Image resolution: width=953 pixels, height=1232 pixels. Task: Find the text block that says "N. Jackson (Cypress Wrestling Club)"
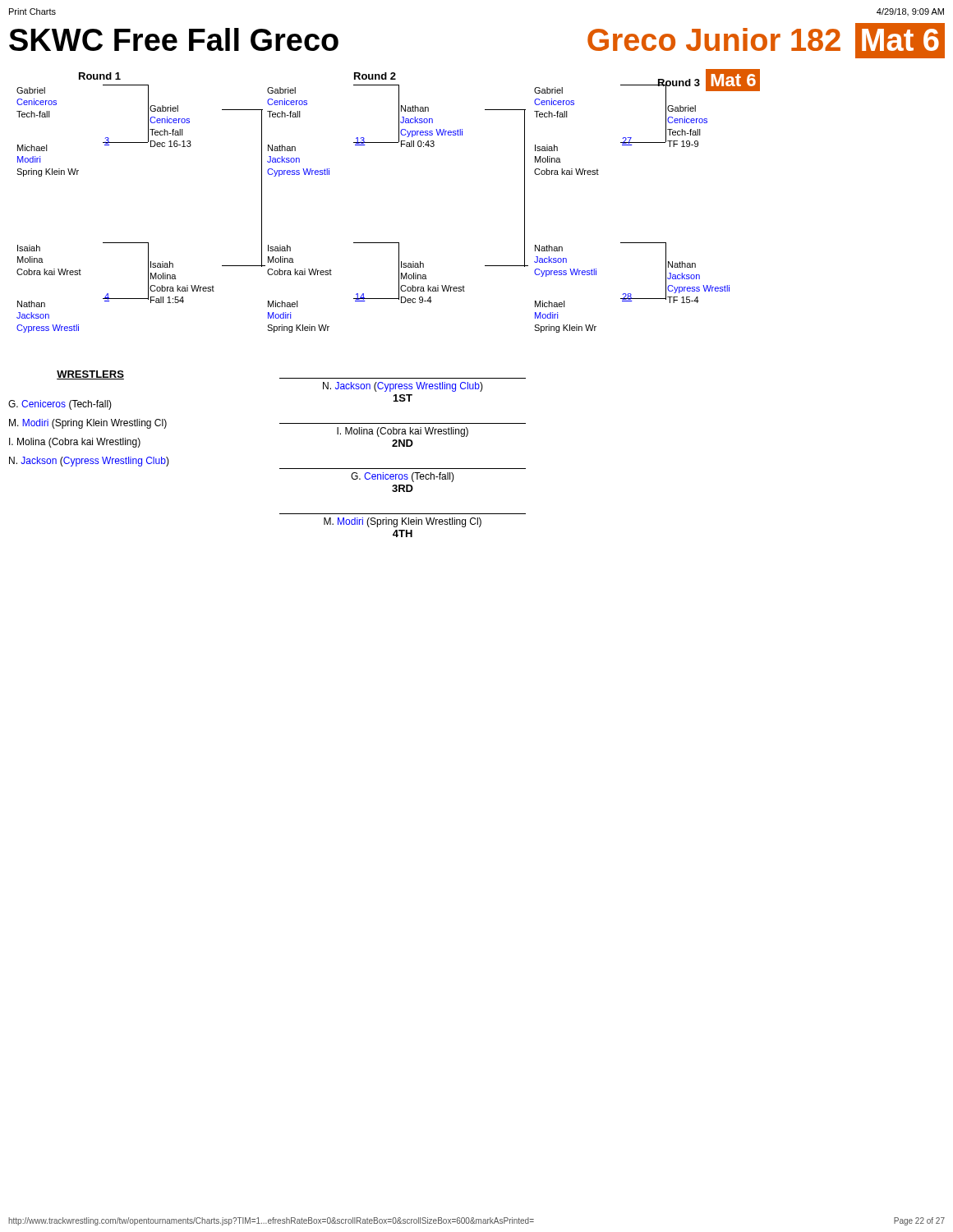click(403, 391)
